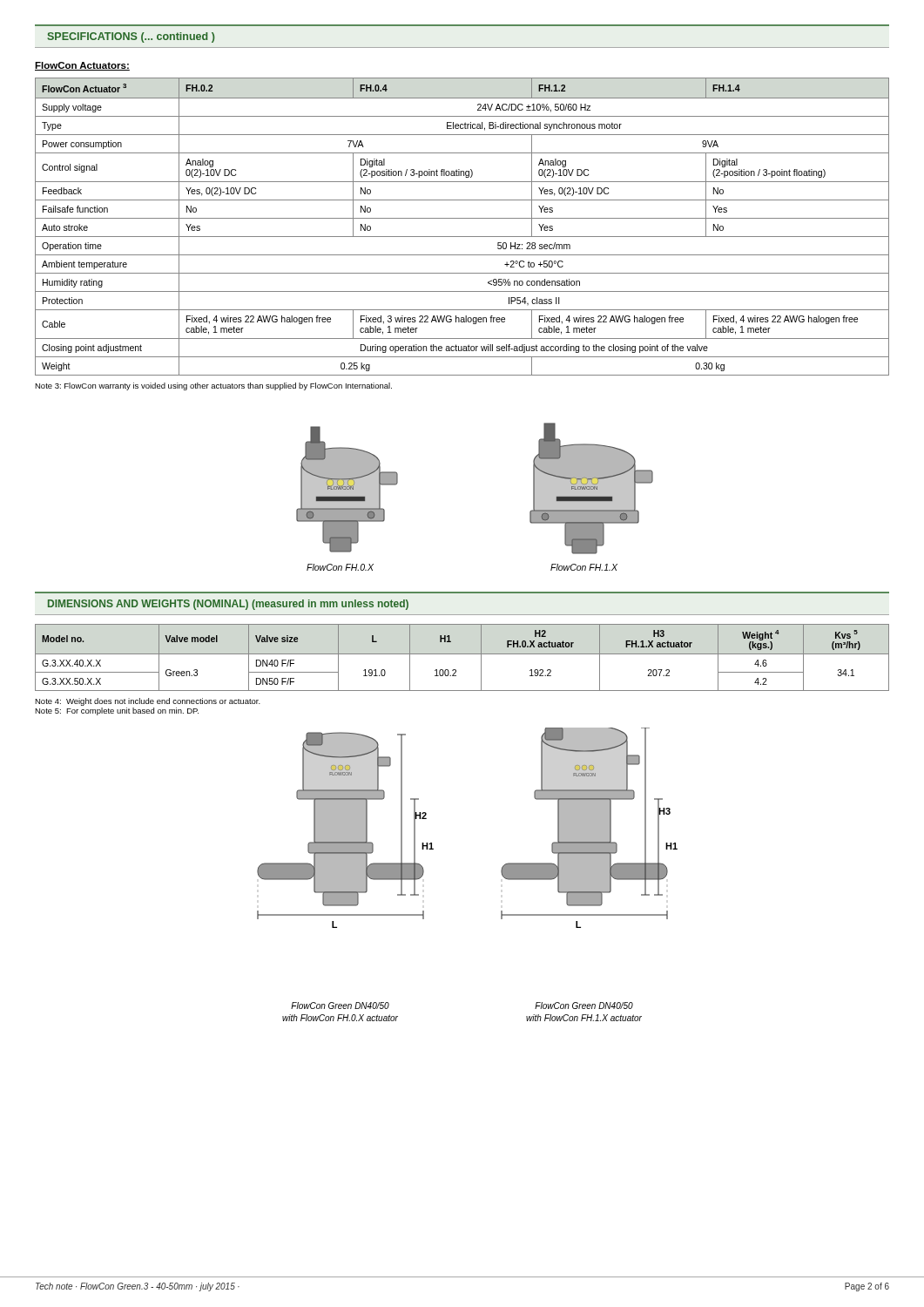924x1307 pixels.
Task: Select the region starting "FlowCon FH.1.X"
Action: (x=584, y=567)
